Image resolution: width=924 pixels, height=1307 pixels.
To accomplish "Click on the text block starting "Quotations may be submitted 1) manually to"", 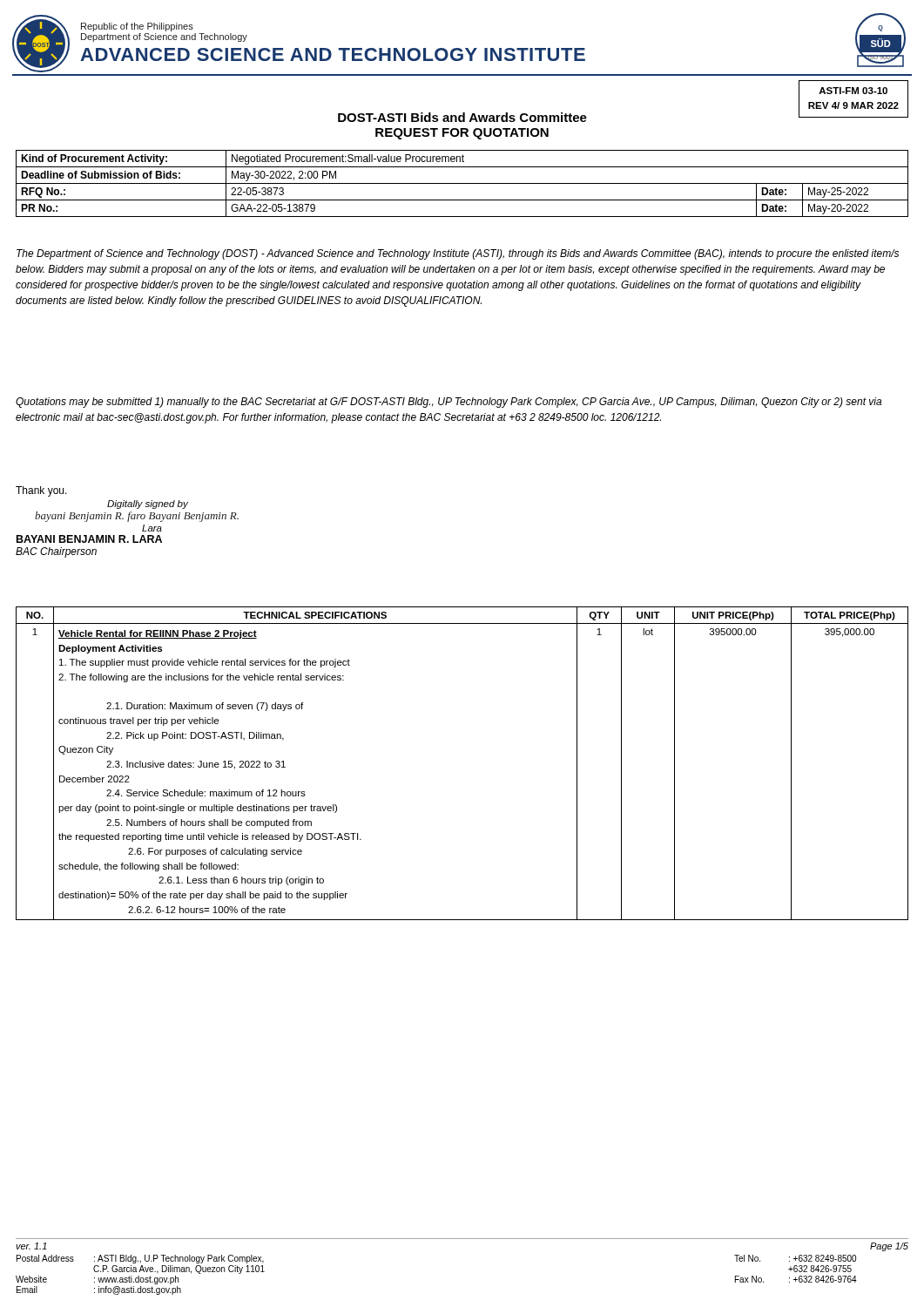I will (x=449, y=410).
